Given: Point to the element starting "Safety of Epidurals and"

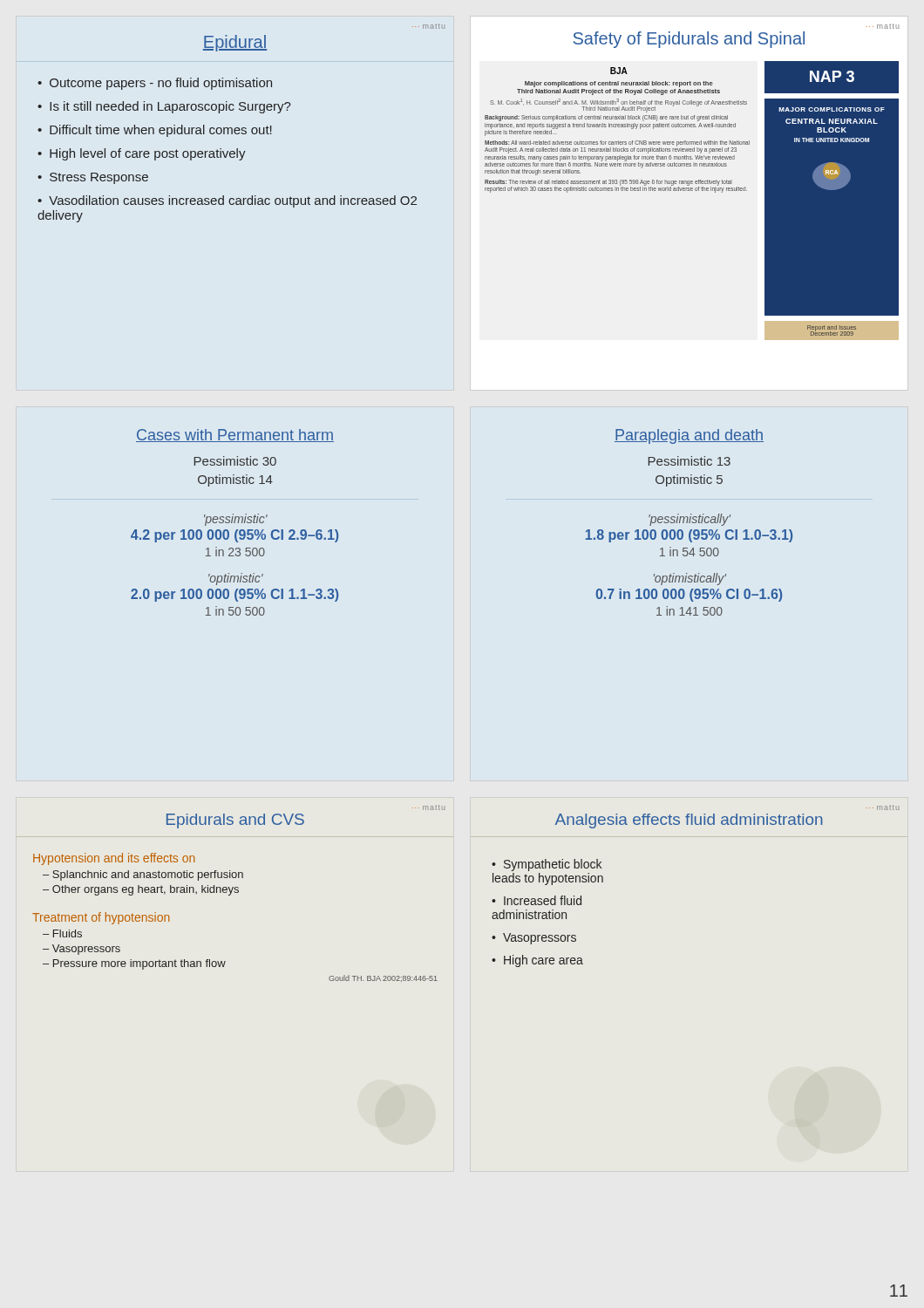Looking at the screenshot, I should 689,38.
